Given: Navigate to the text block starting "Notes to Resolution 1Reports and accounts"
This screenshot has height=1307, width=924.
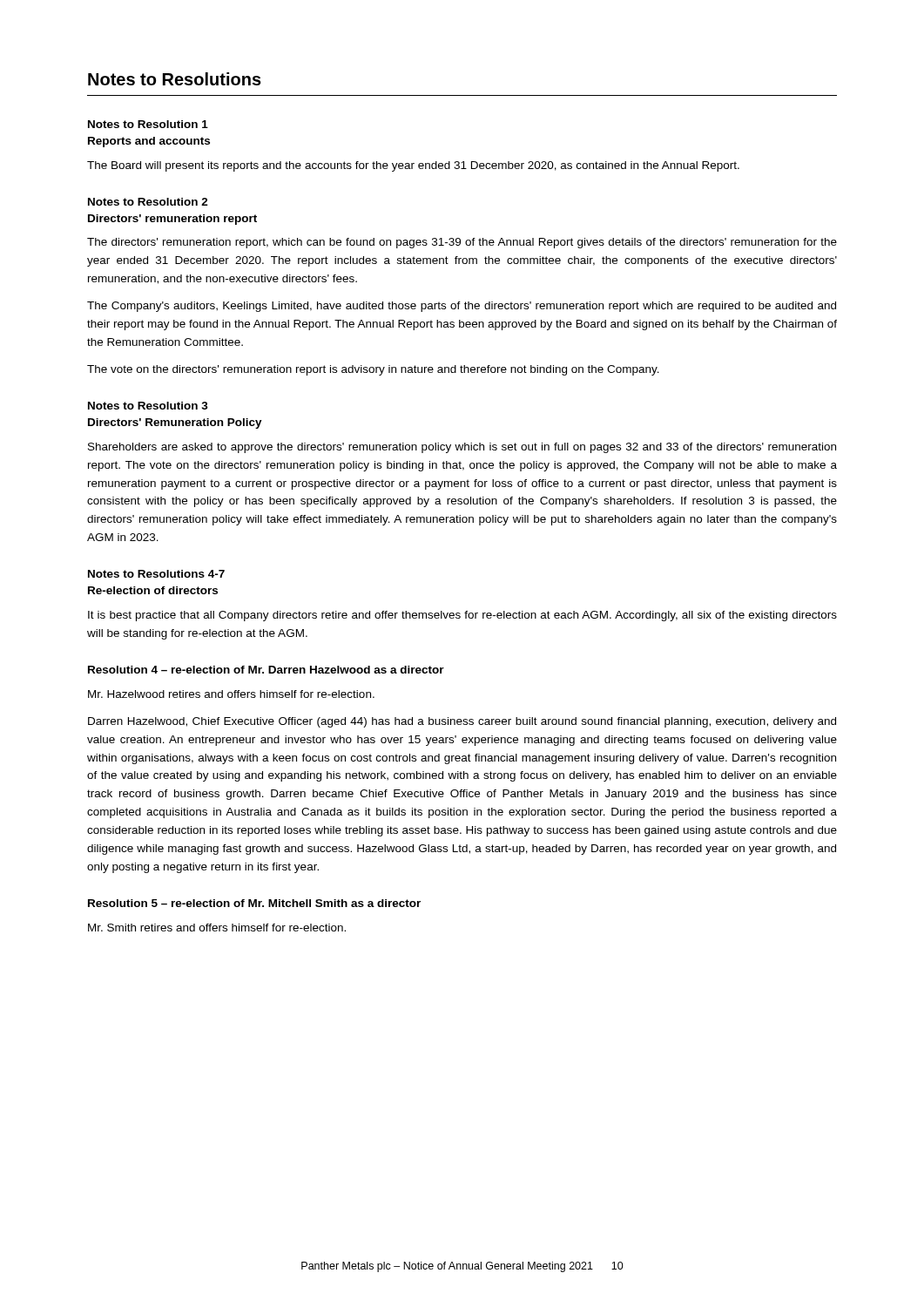Looking at the screenshot, I should (x=149, y=132).
